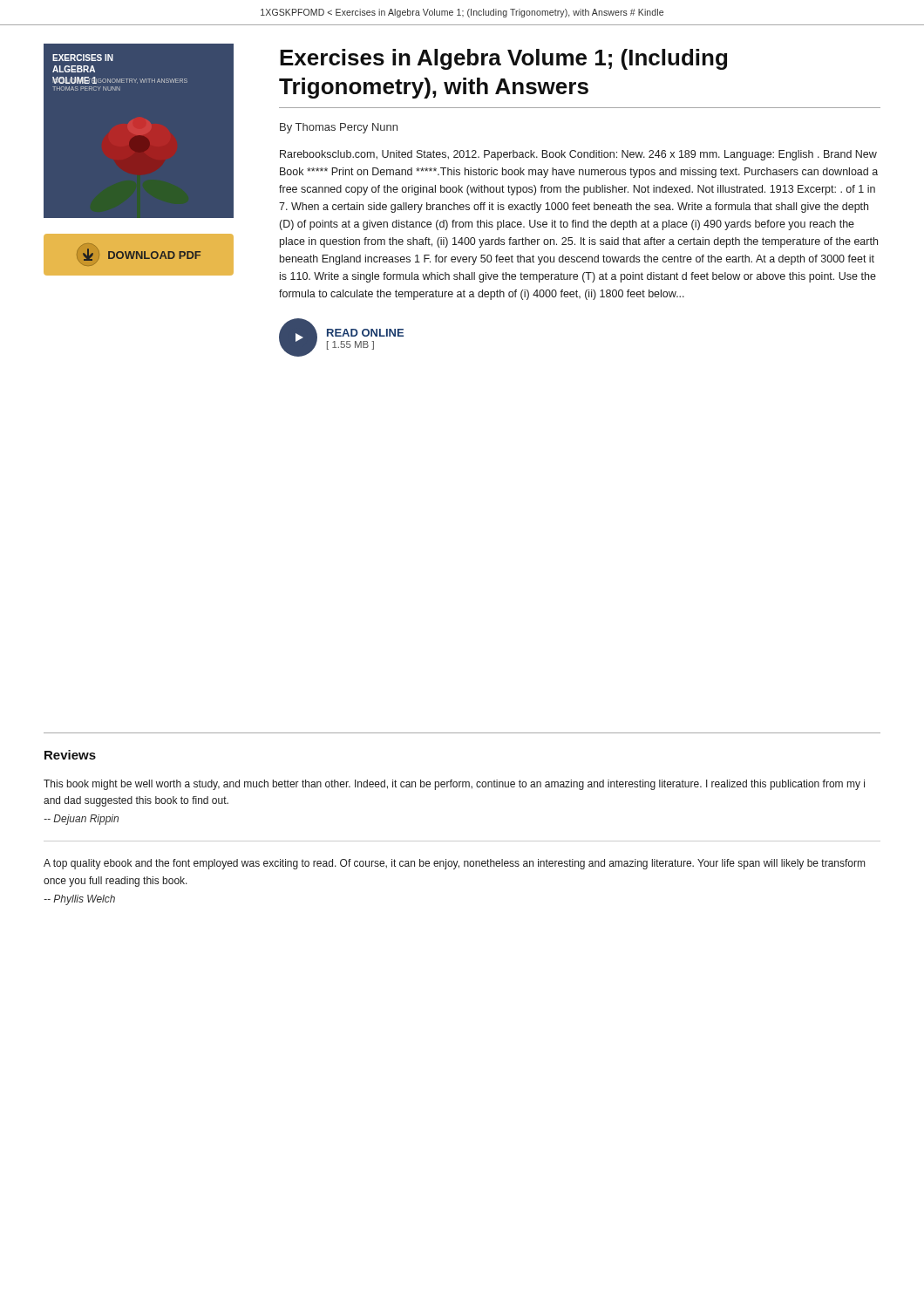Locate the block of text that opens with "This book might be well"
Screen dimensions: 1308x924
[455, 792]
